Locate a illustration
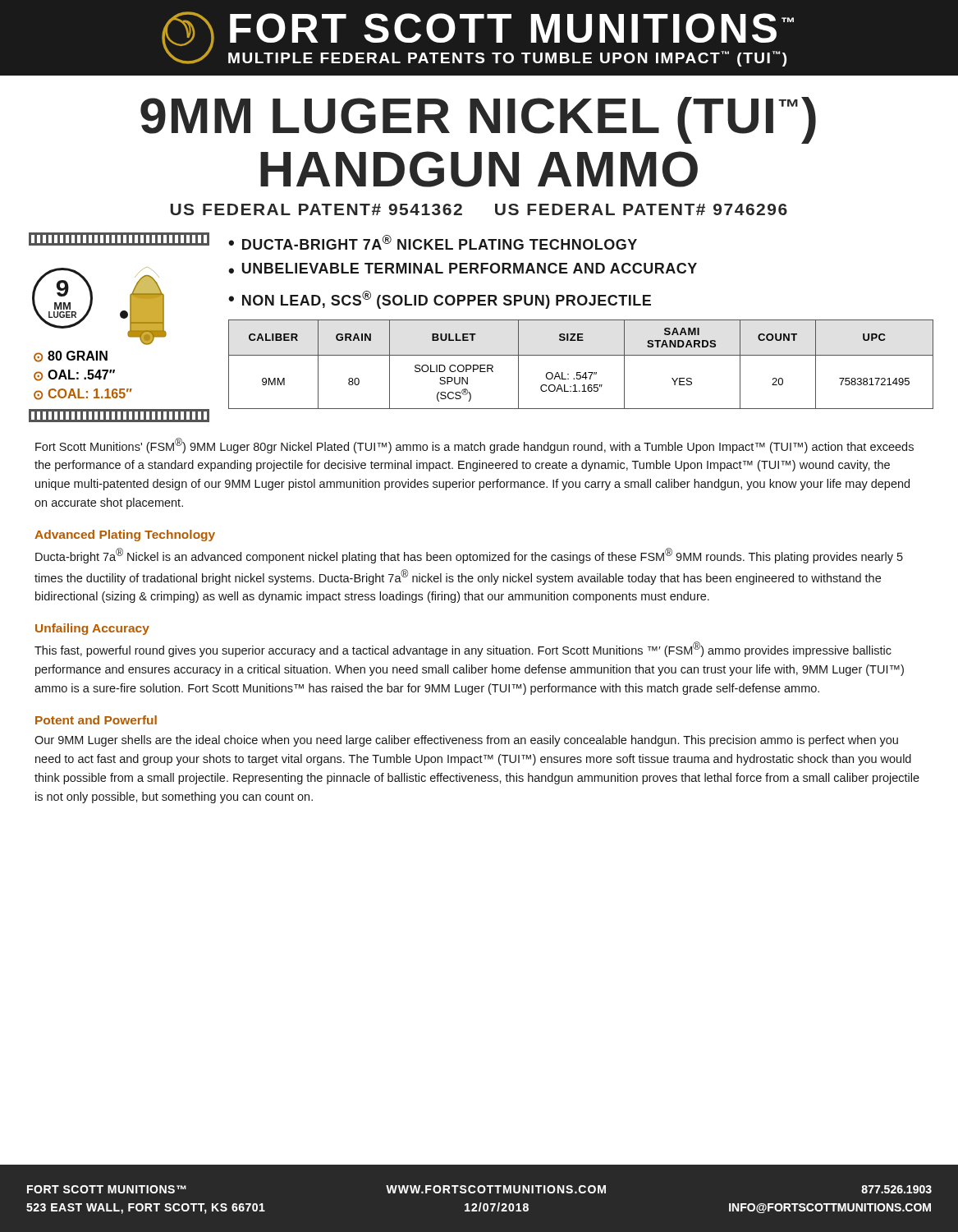Viewport: 958px width, 1232px height. tap(119, 327)
